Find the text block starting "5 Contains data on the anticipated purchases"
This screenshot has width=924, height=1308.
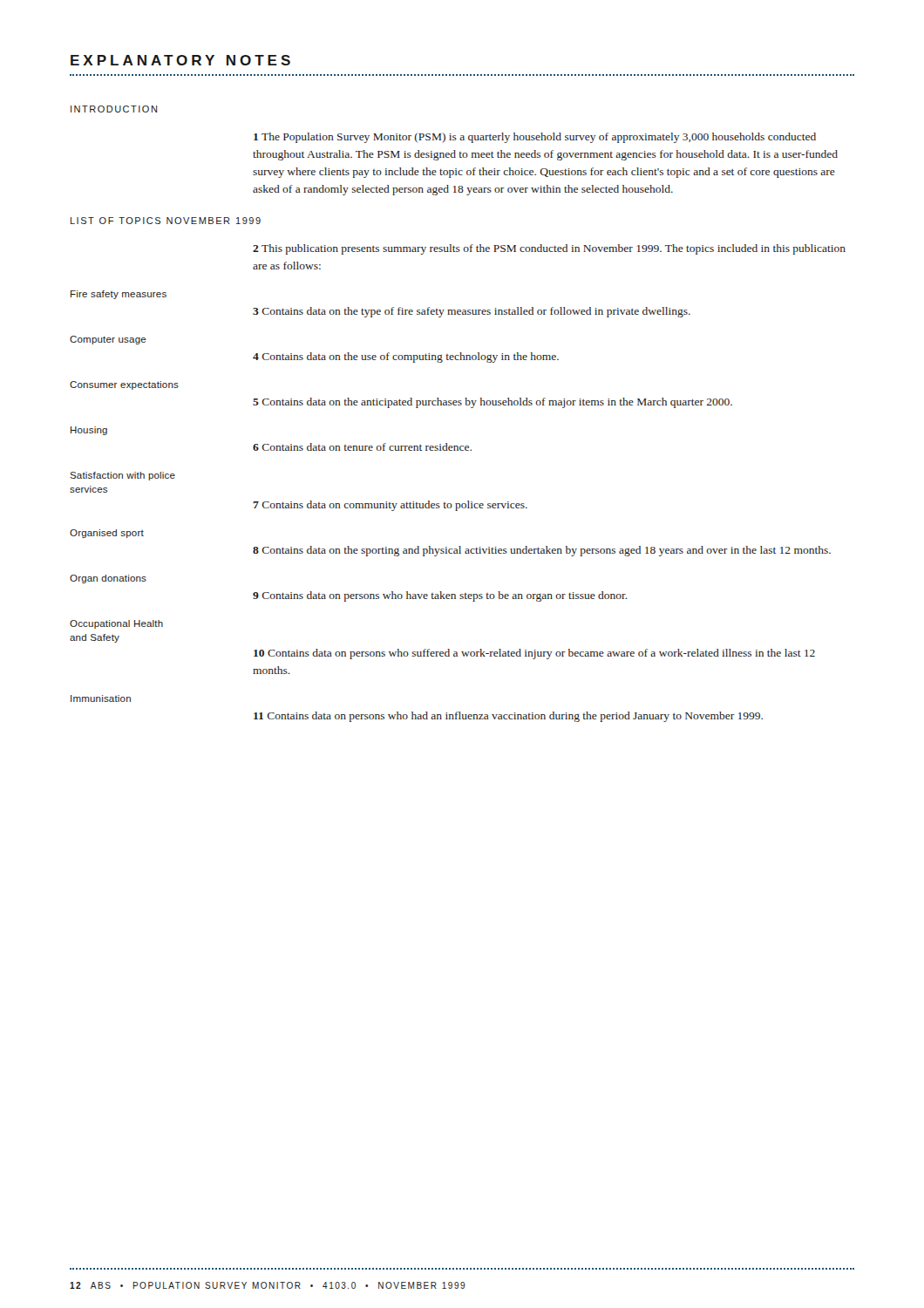(x=493, y=401)
